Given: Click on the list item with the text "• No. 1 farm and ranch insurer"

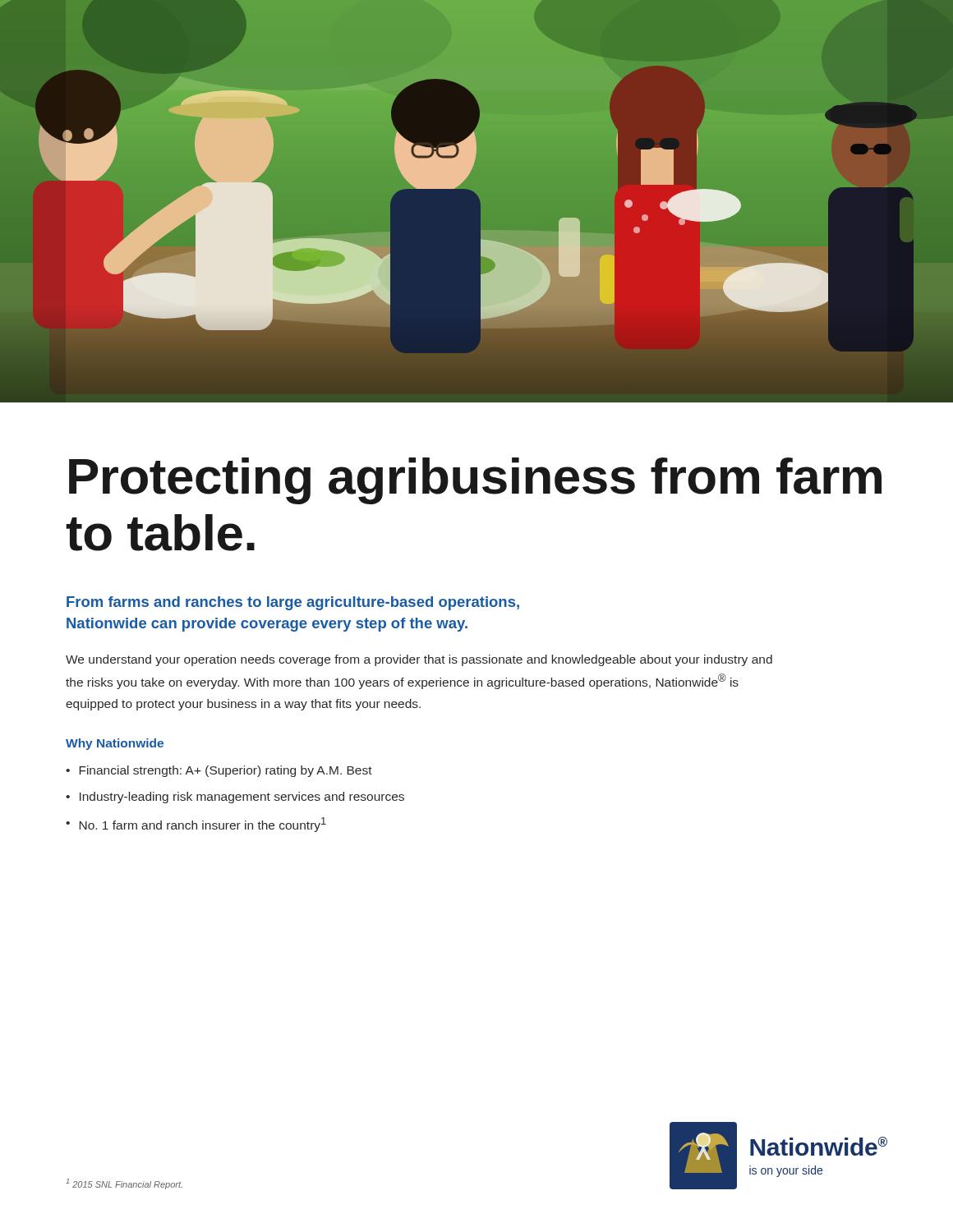Looking at the screenshot, I should click(x=196, y=824).
